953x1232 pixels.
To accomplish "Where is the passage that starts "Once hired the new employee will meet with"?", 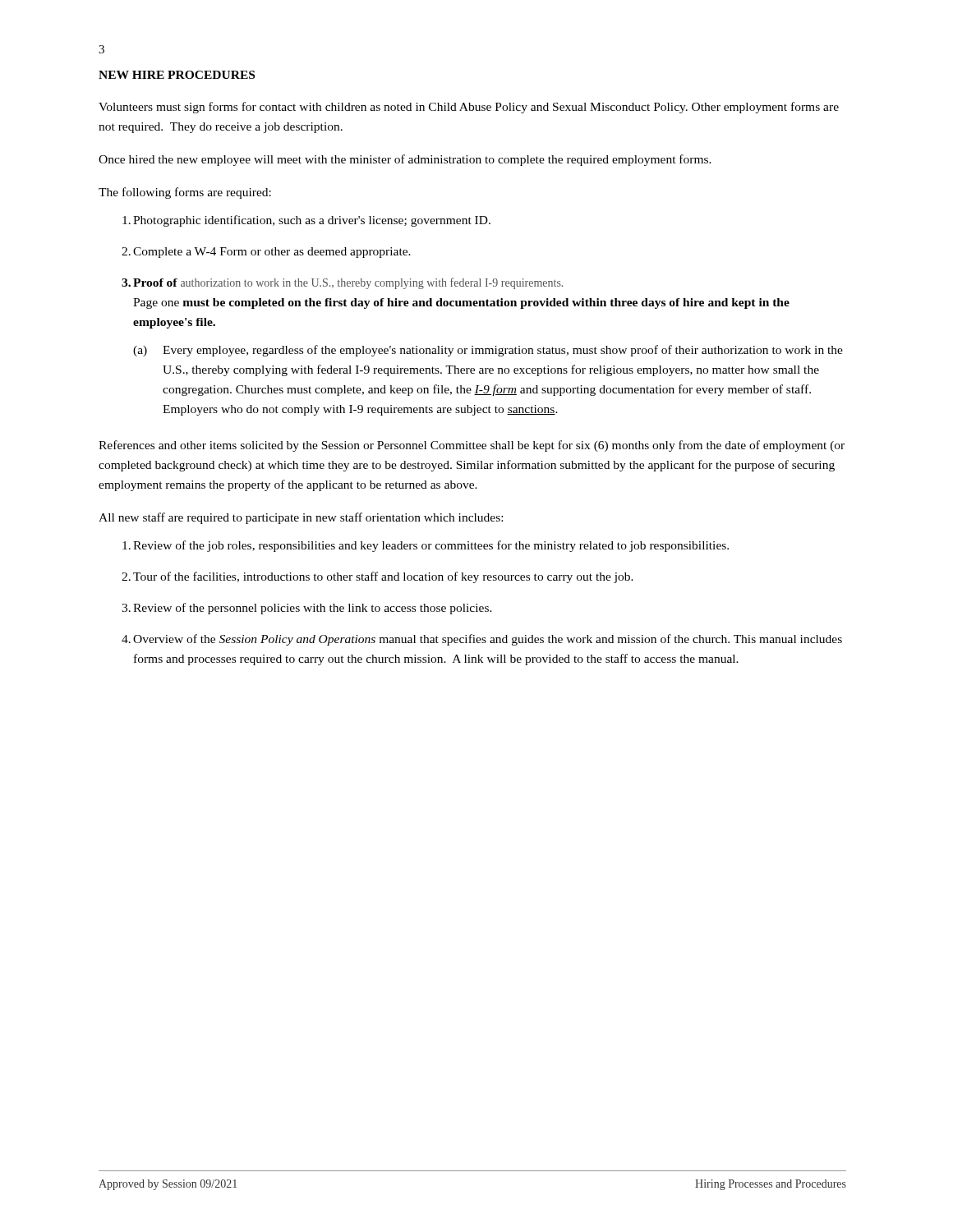I will (405, 159).
